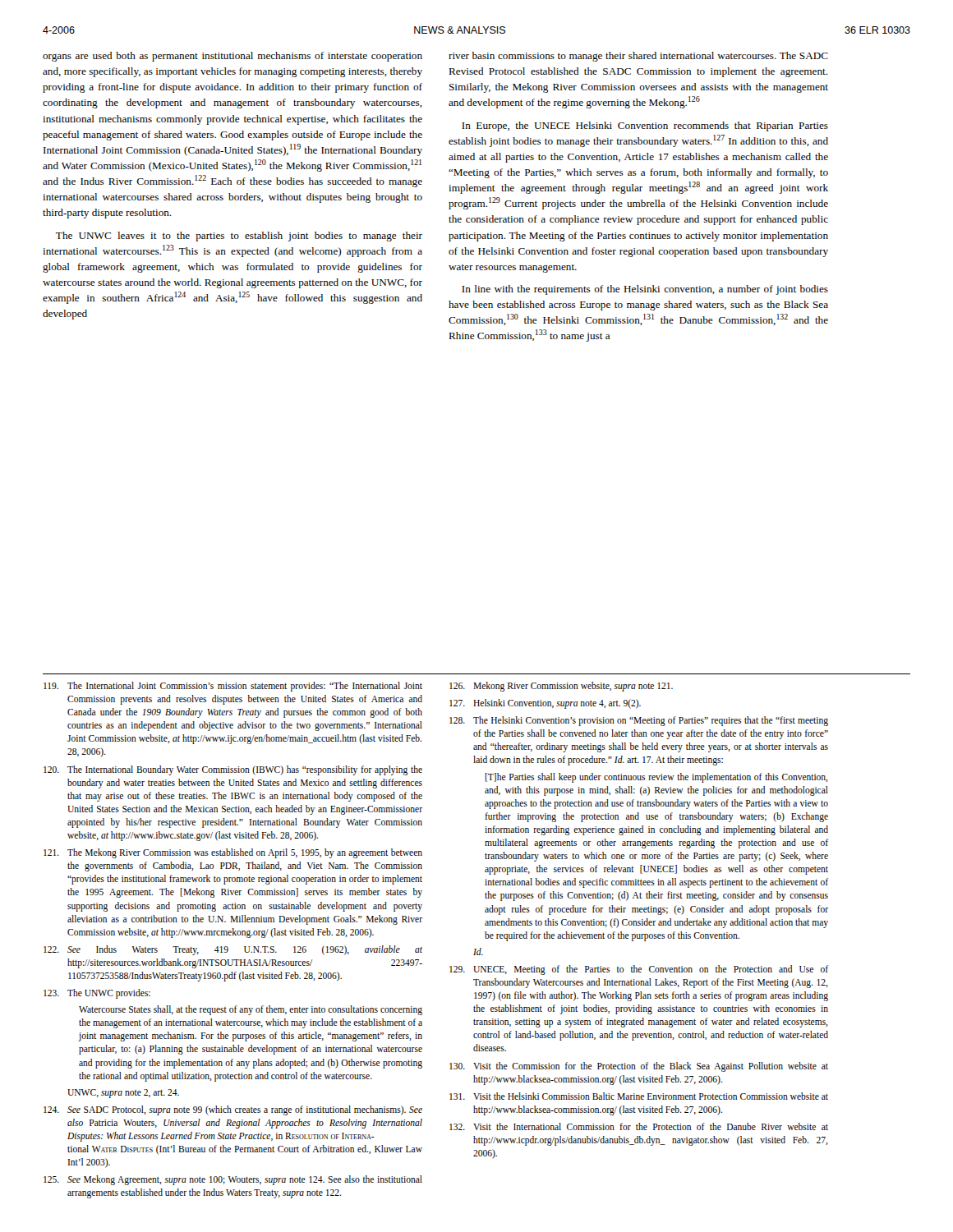Click on the footnote that reads "See SADC Protocol, supra note"
Viewport: 953px width, 1232px height.
pyautogui.click(x=232, y=1136)
